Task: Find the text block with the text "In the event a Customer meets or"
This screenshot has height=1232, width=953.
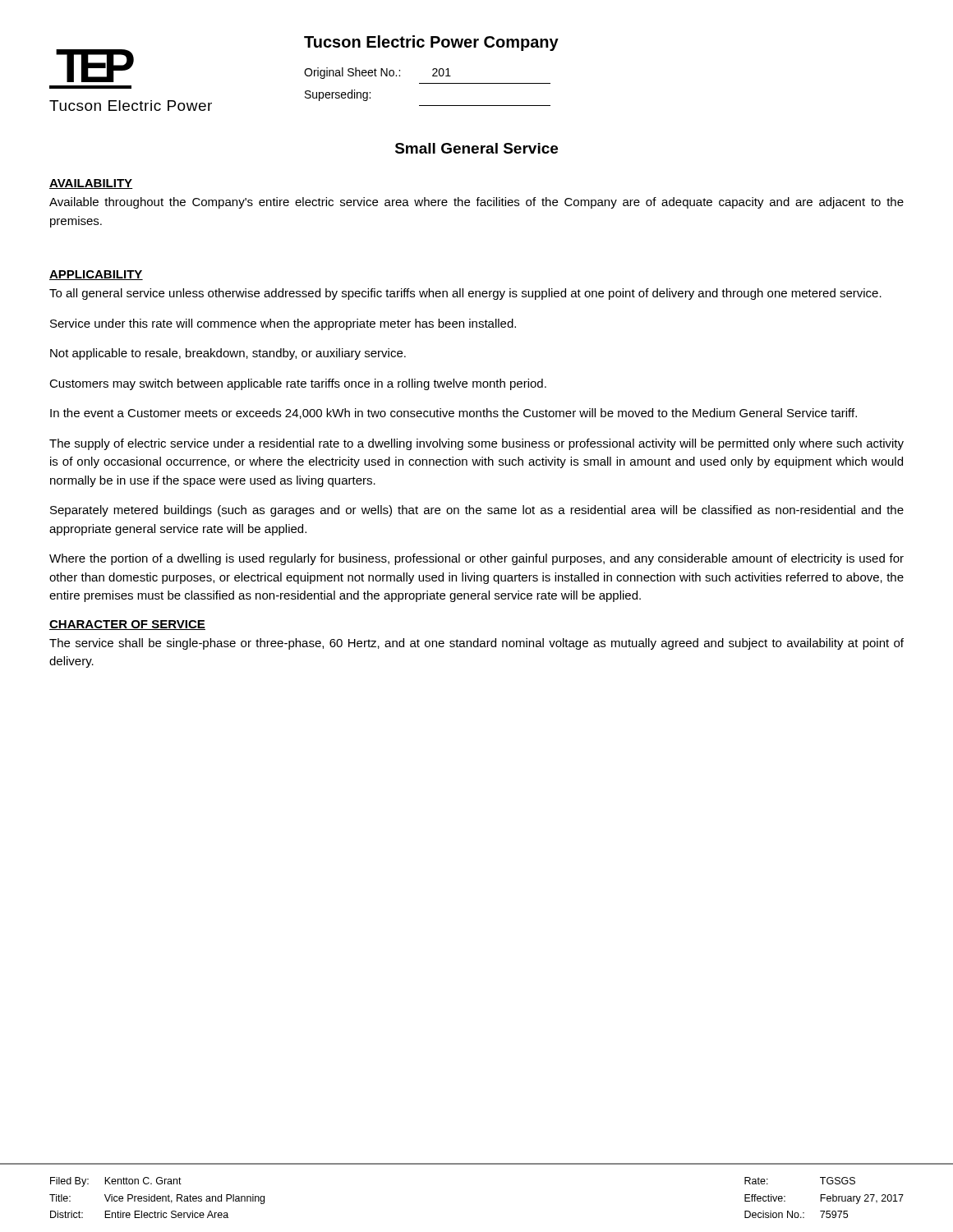Action: (454, 413)
